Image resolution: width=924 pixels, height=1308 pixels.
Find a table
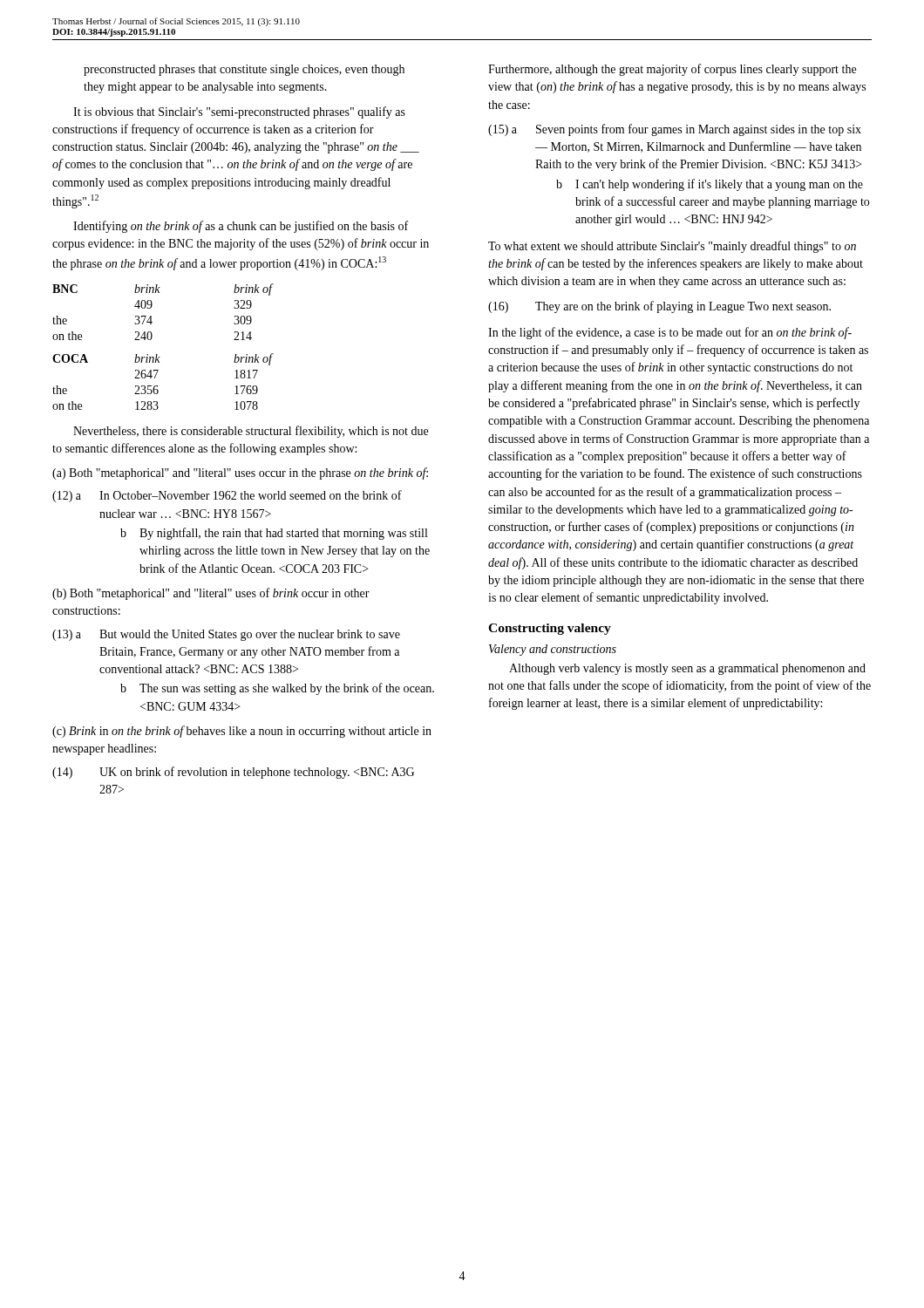[x=244, y=348]
